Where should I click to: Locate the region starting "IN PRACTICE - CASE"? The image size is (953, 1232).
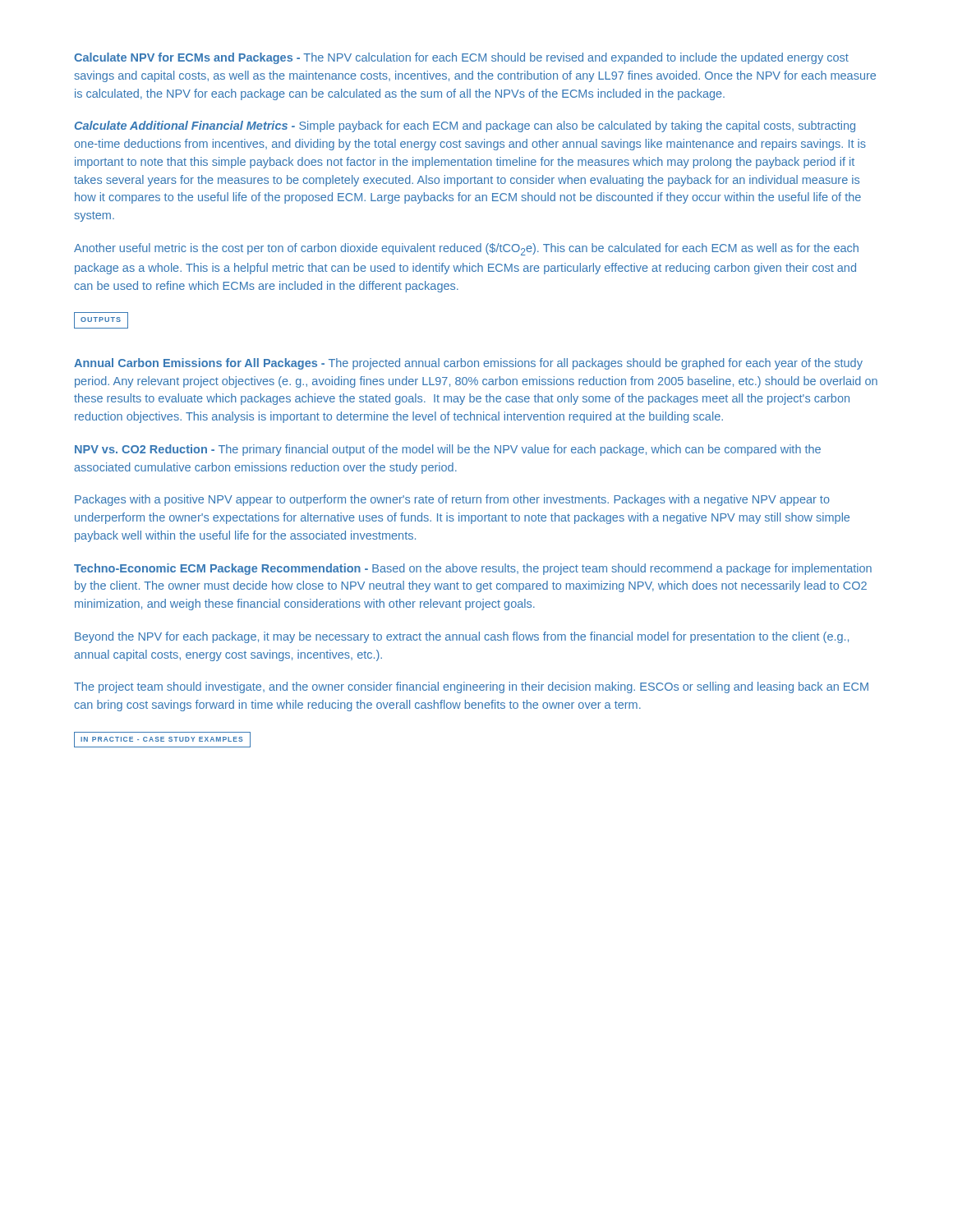pos(162,739)
